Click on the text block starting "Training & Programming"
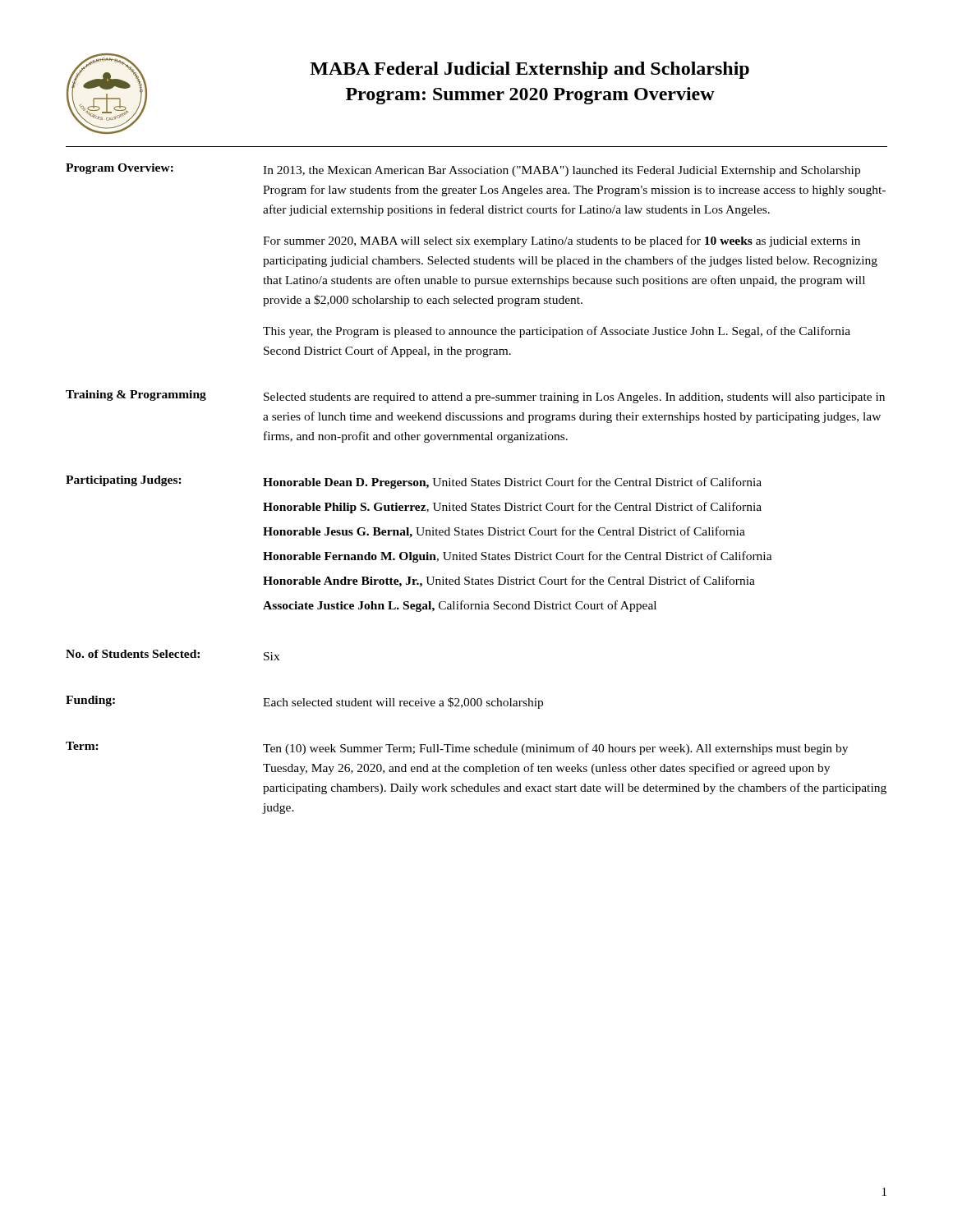The width and height of the screenshot is (953, 1232). 136,394
